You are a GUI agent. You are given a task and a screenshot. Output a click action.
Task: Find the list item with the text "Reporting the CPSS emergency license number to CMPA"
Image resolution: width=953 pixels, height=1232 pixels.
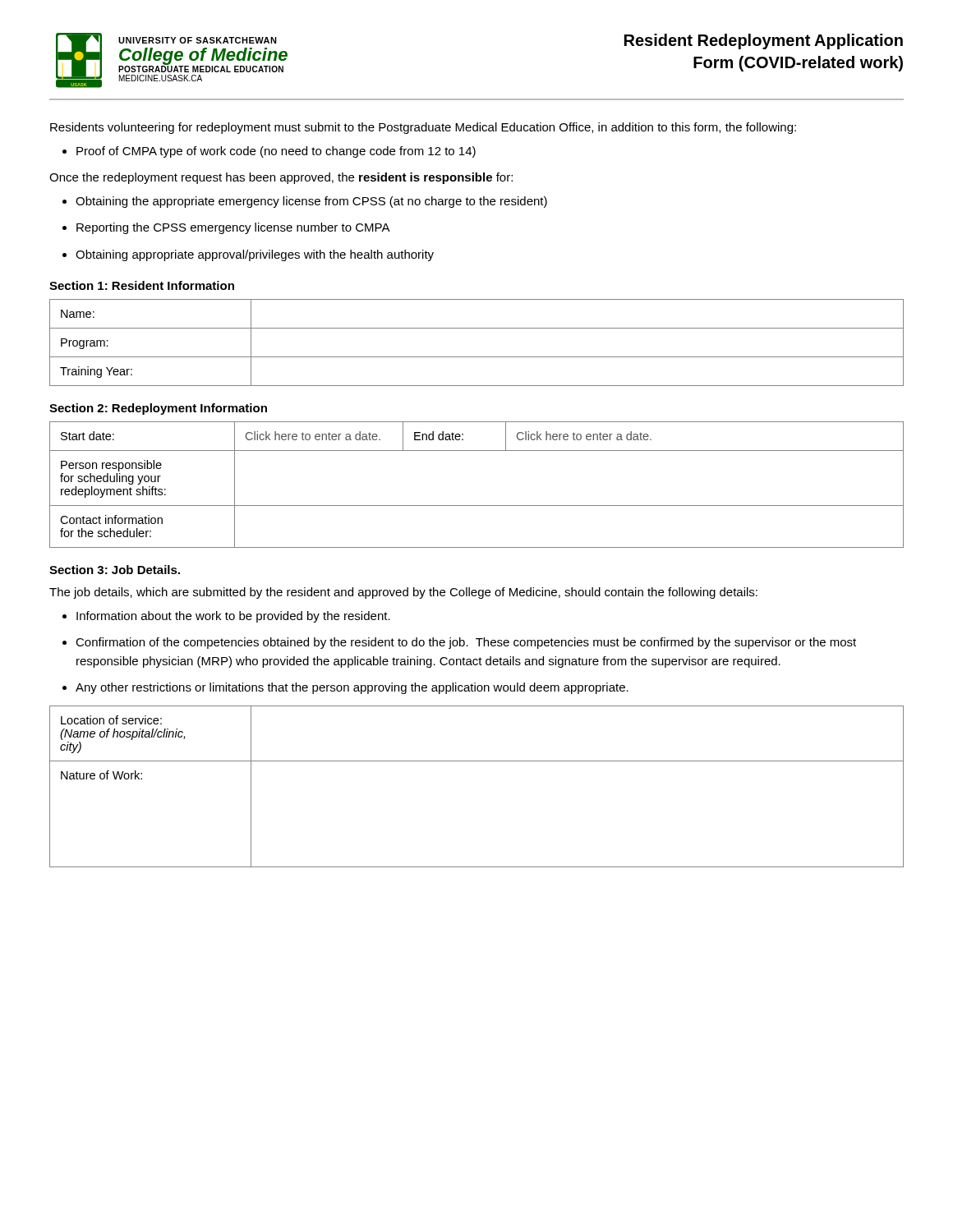[x=226, y=228]
